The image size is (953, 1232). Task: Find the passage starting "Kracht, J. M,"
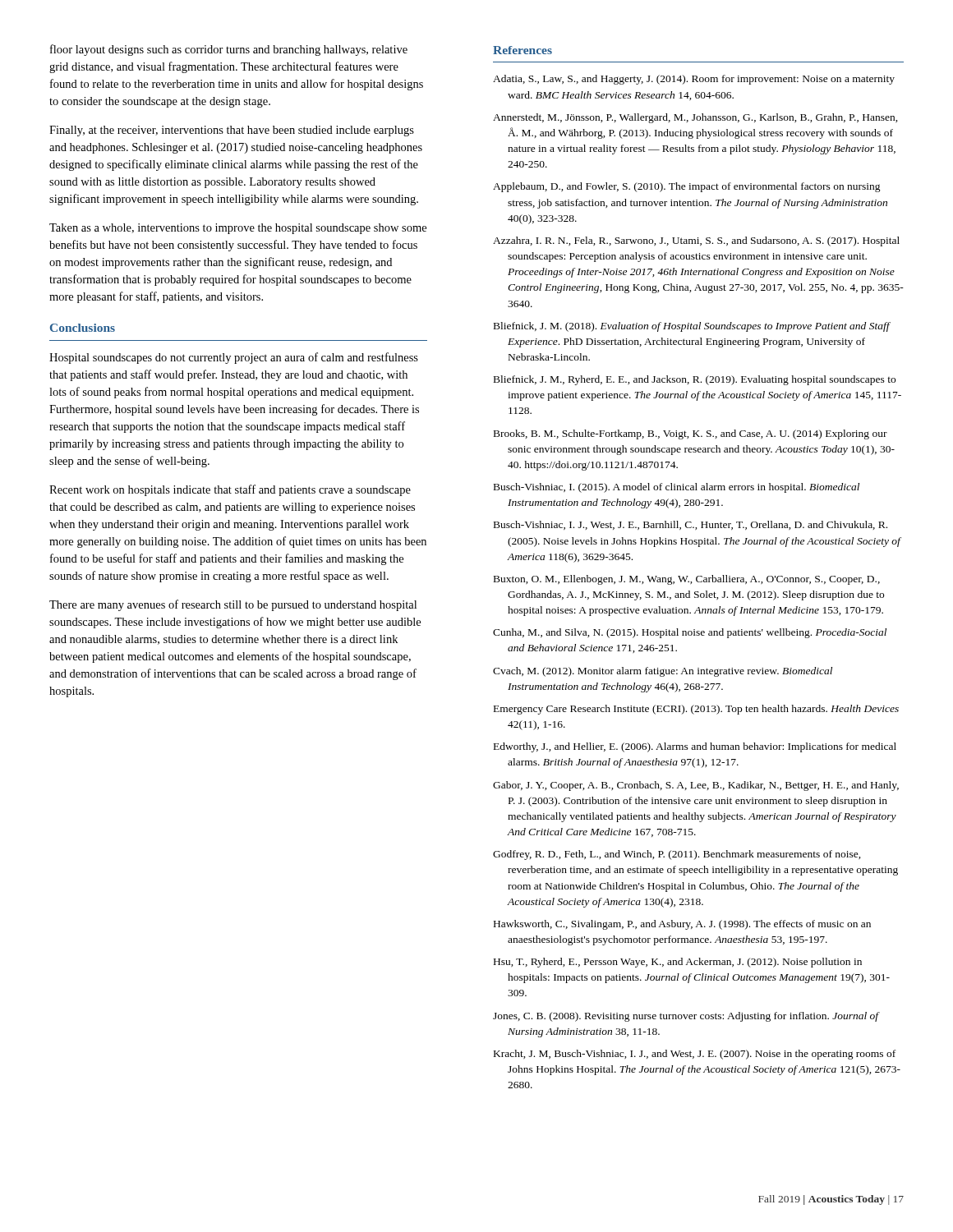(697, 1069)
